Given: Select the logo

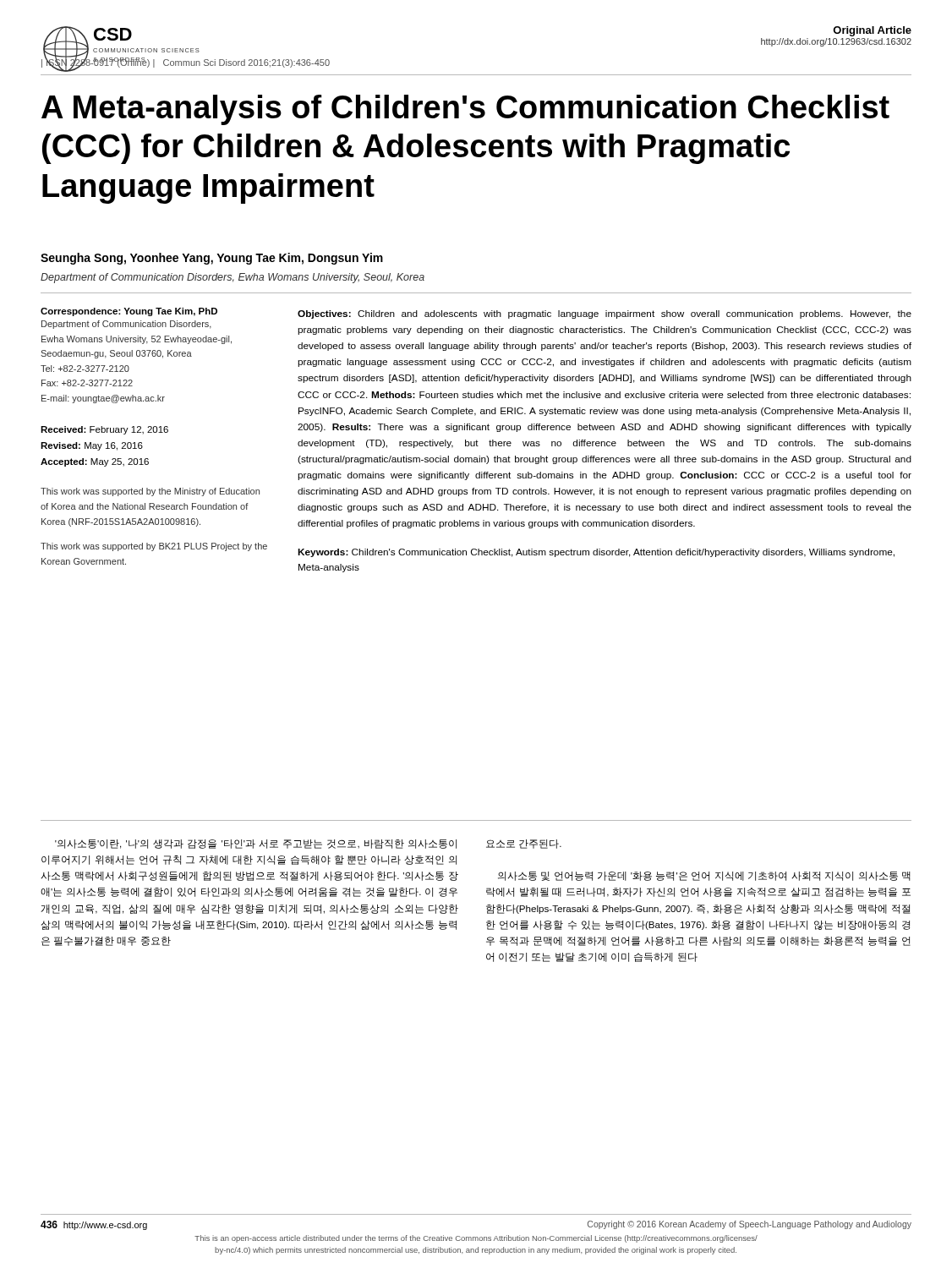Looking at the screenshot, I should tap(125, 51).
